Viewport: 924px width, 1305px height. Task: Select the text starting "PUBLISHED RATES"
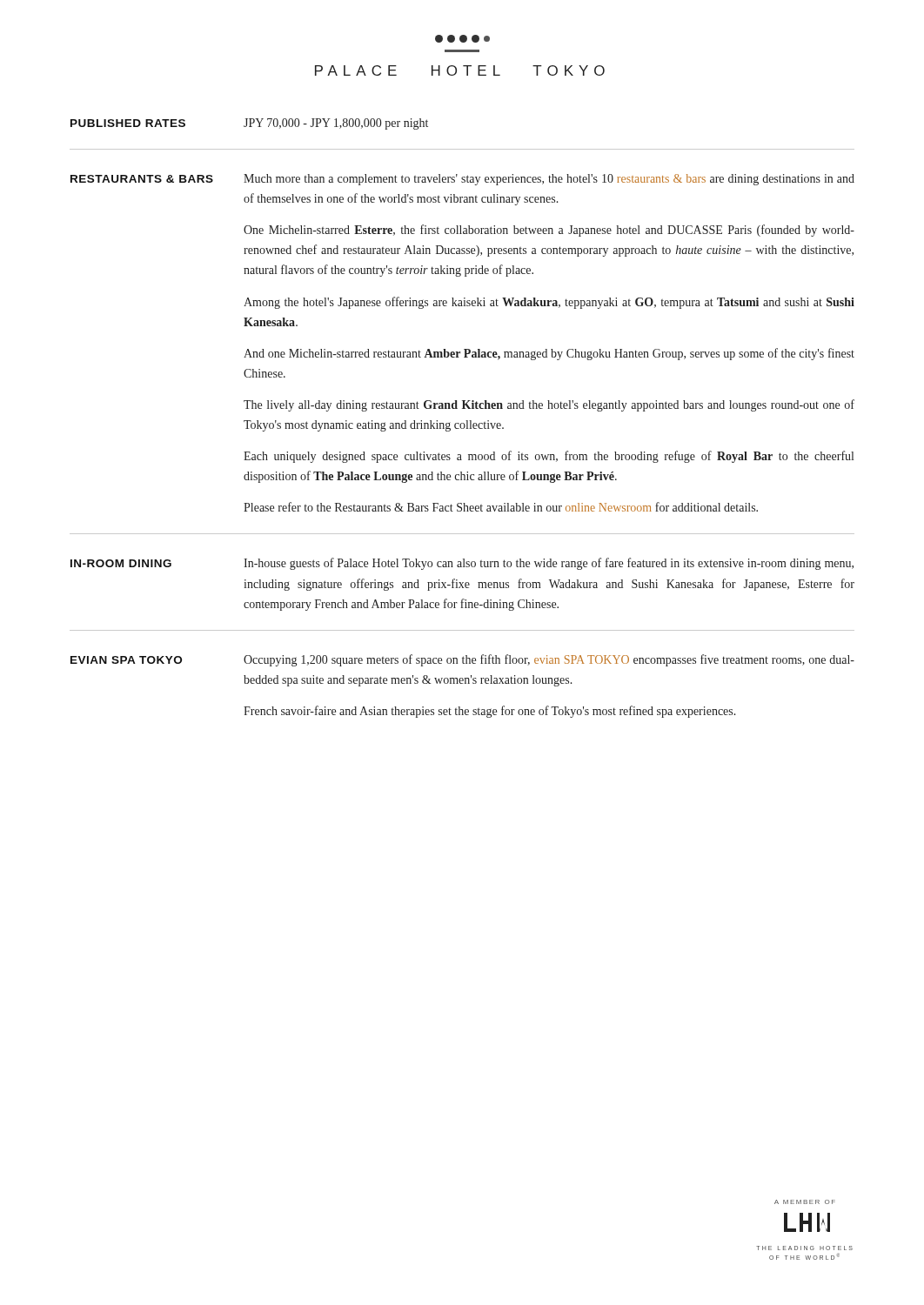coord(128,123)
